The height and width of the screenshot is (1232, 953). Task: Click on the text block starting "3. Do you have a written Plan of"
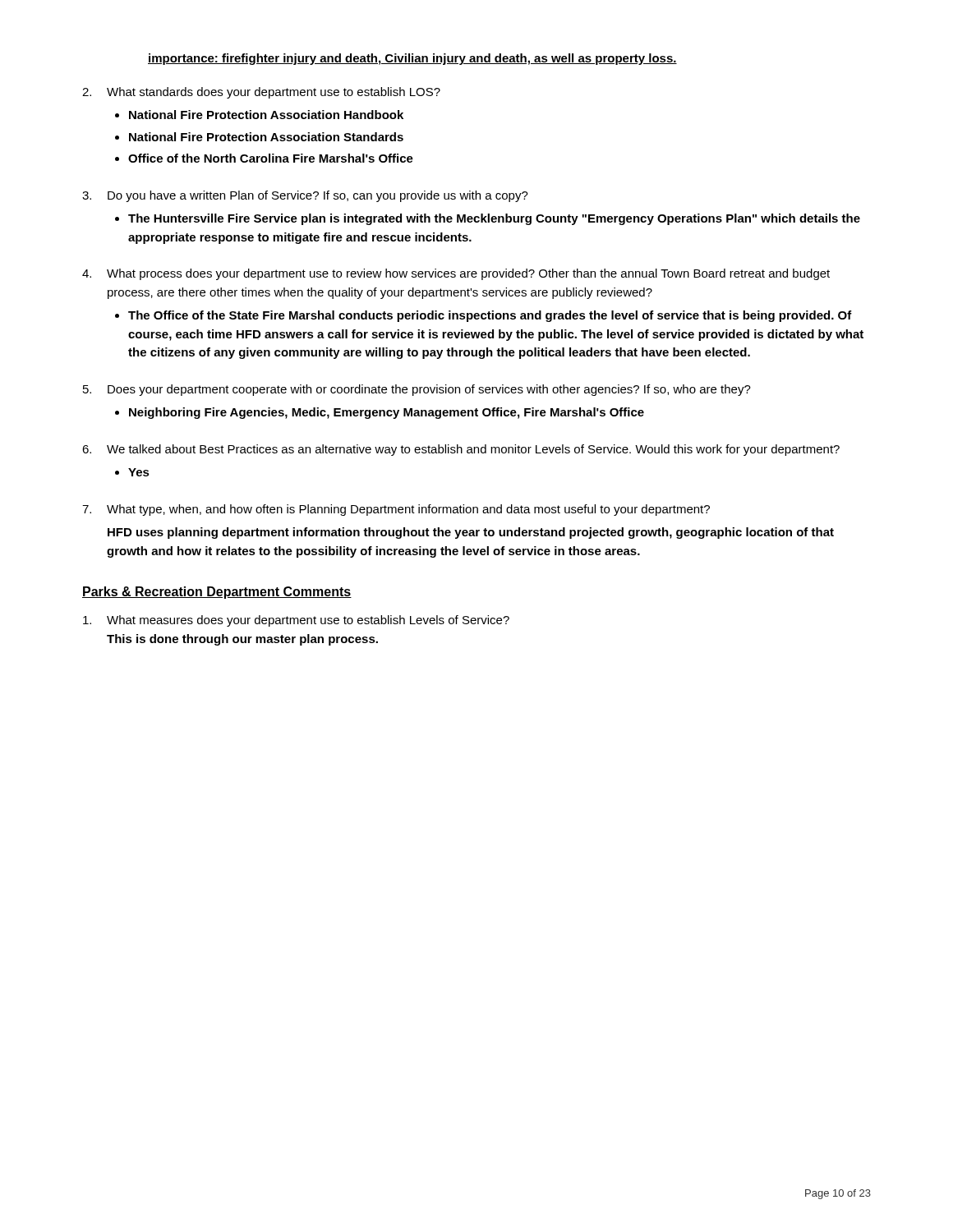pyautogui.click(x=476, y=218)
